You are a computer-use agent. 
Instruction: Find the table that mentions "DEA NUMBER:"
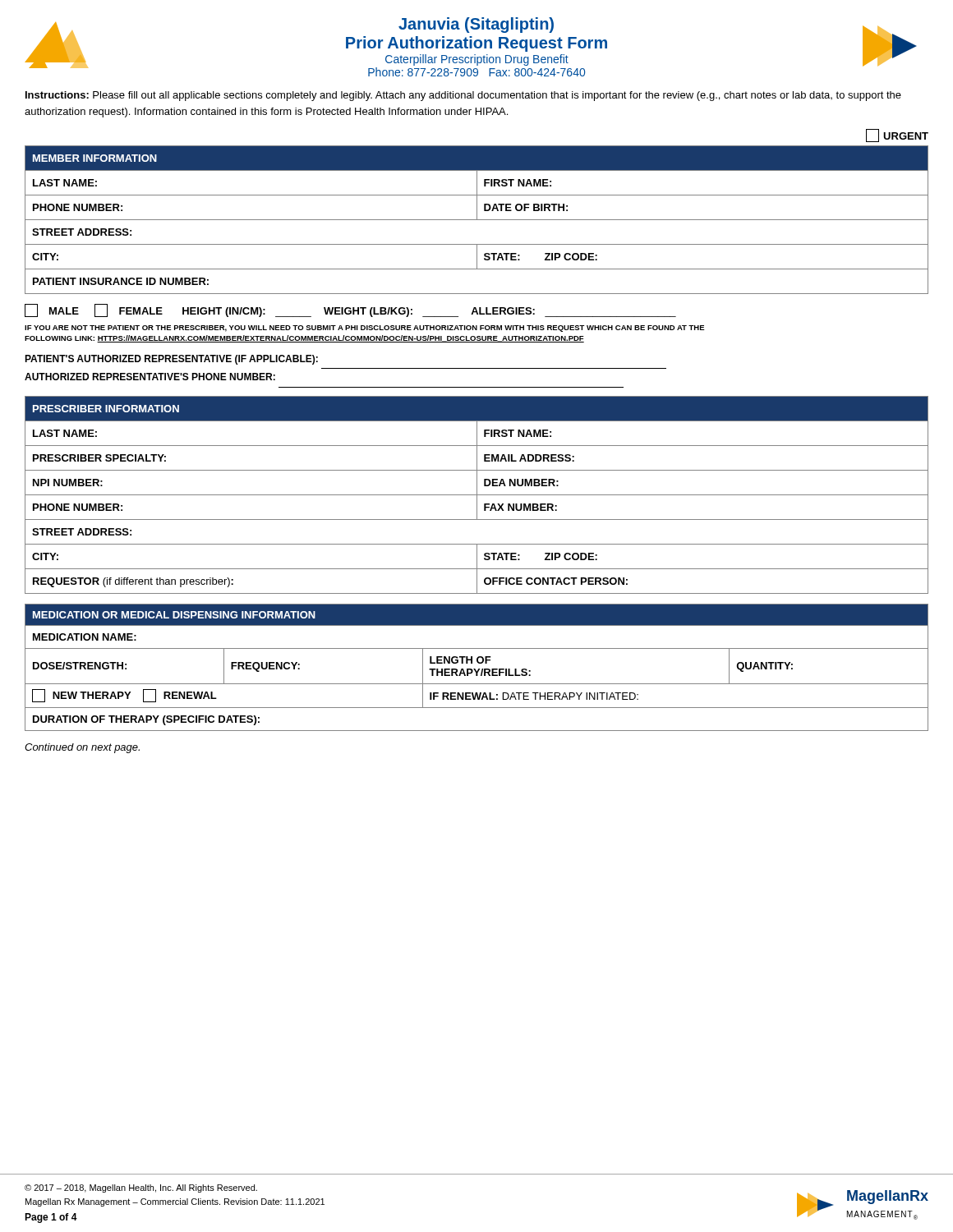pyautogui.click(x=476, y=495)
